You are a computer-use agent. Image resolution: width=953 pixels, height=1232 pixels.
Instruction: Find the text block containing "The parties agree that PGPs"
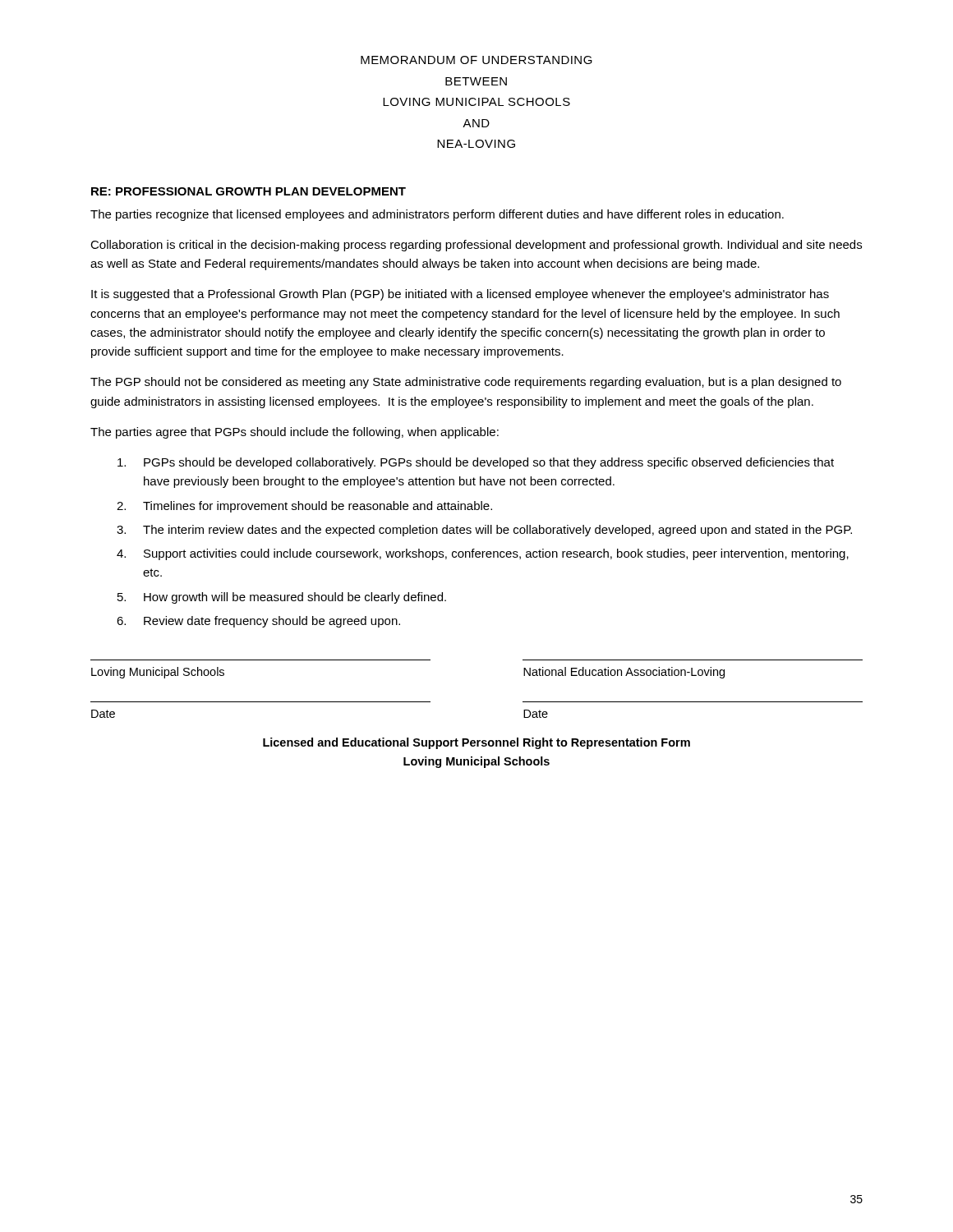point(295,431)
